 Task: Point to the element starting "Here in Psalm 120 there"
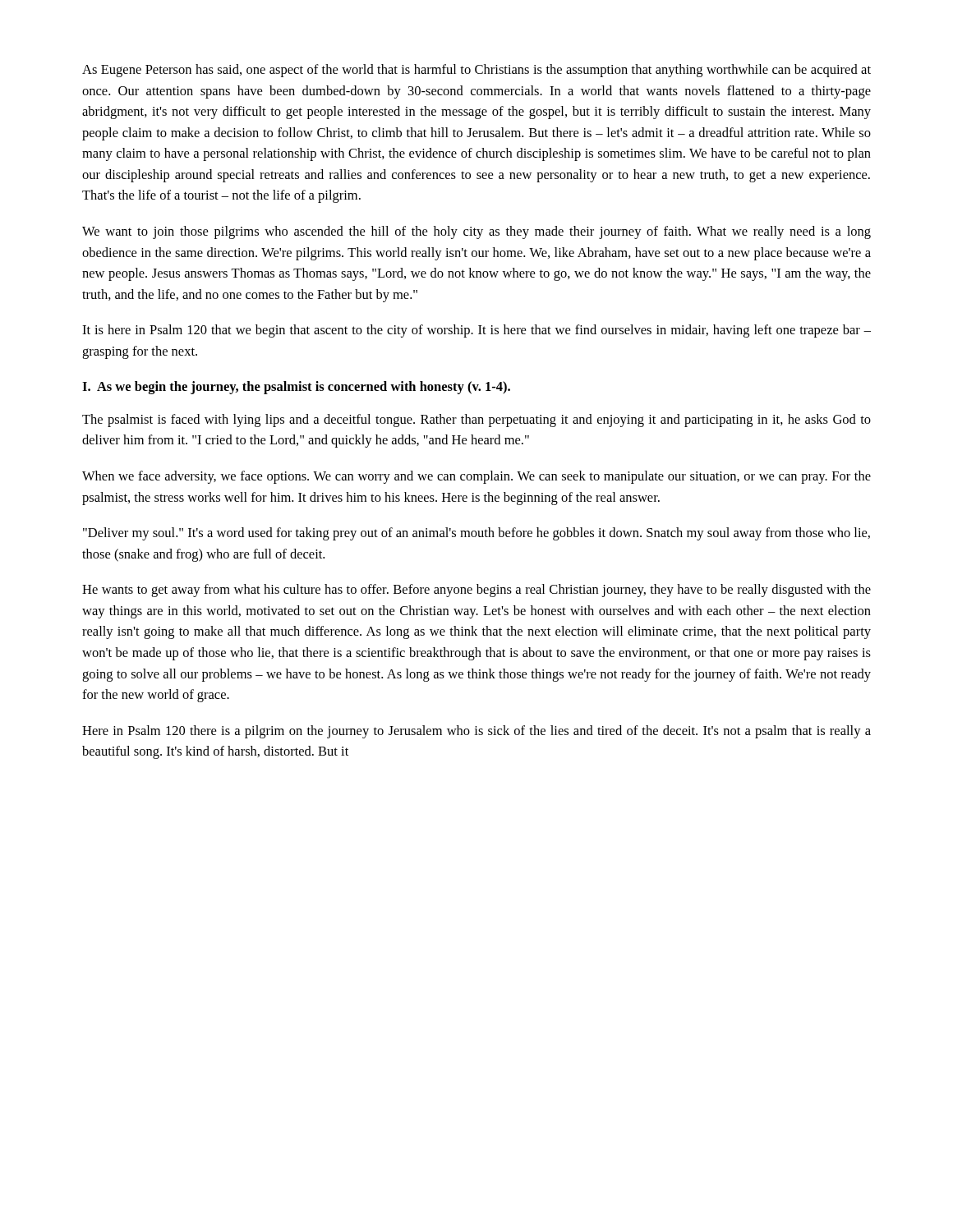(476, 741)
